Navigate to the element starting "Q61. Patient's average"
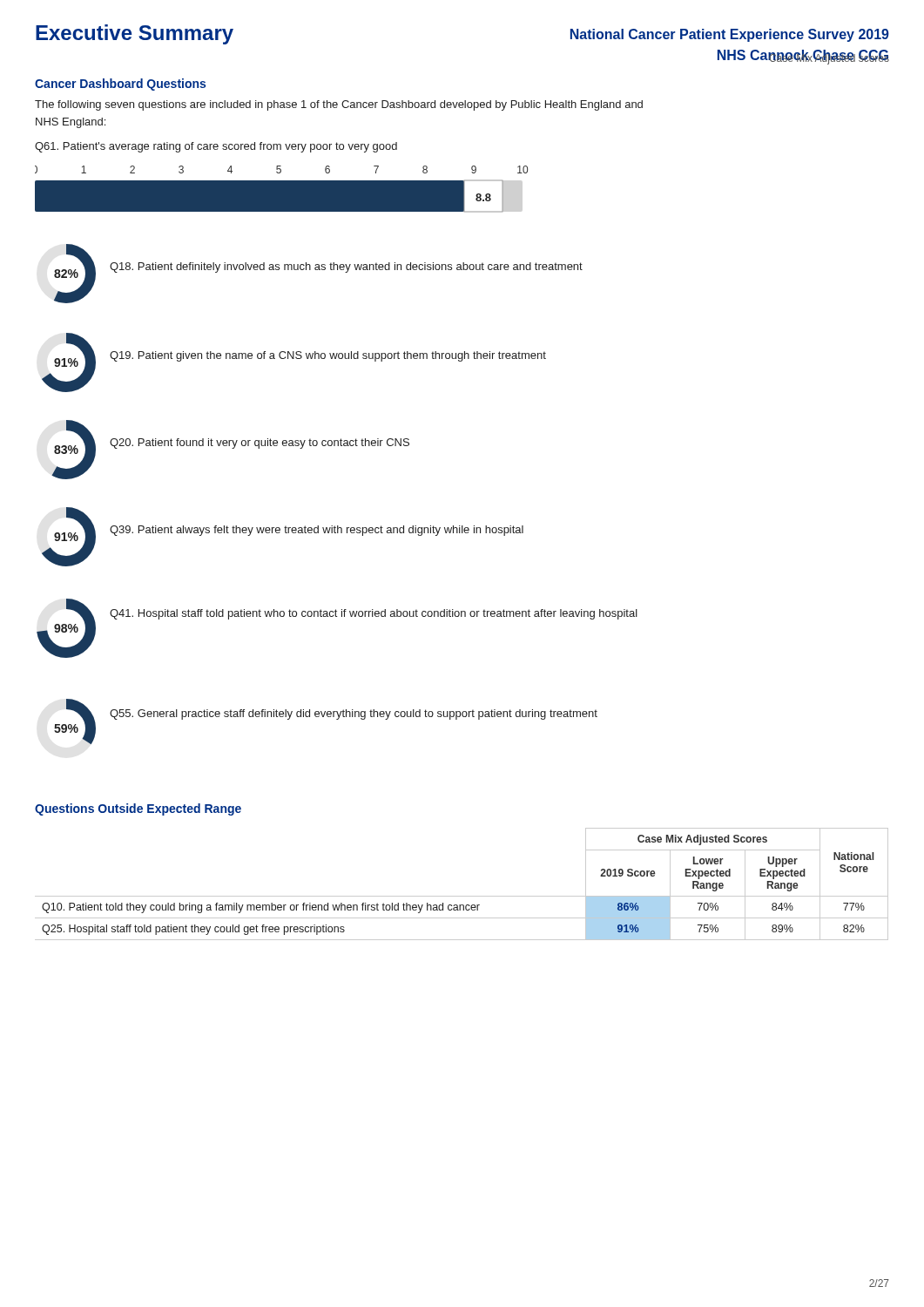 216,146
